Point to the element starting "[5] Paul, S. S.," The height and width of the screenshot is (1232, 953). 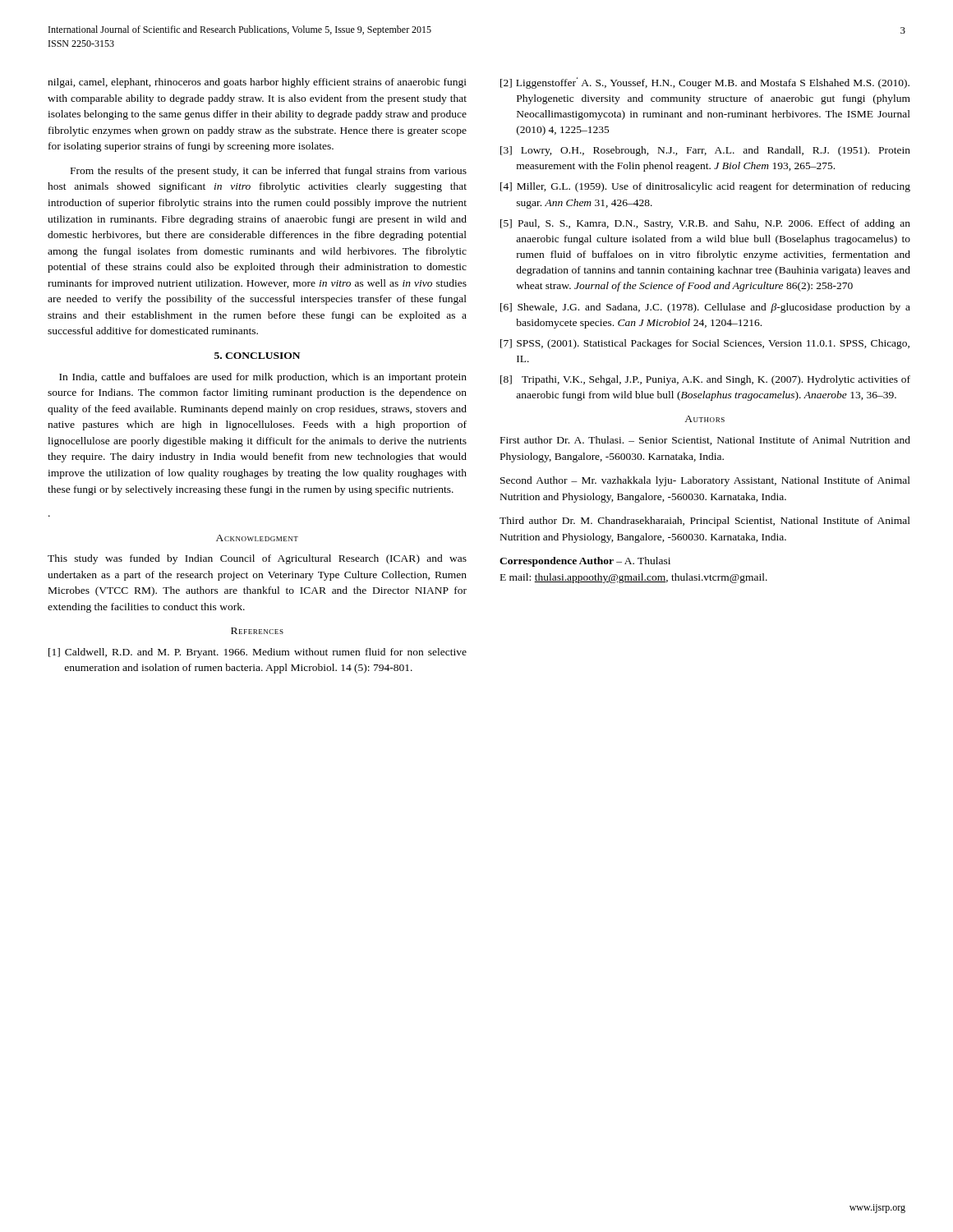click(x=705, y=254)
